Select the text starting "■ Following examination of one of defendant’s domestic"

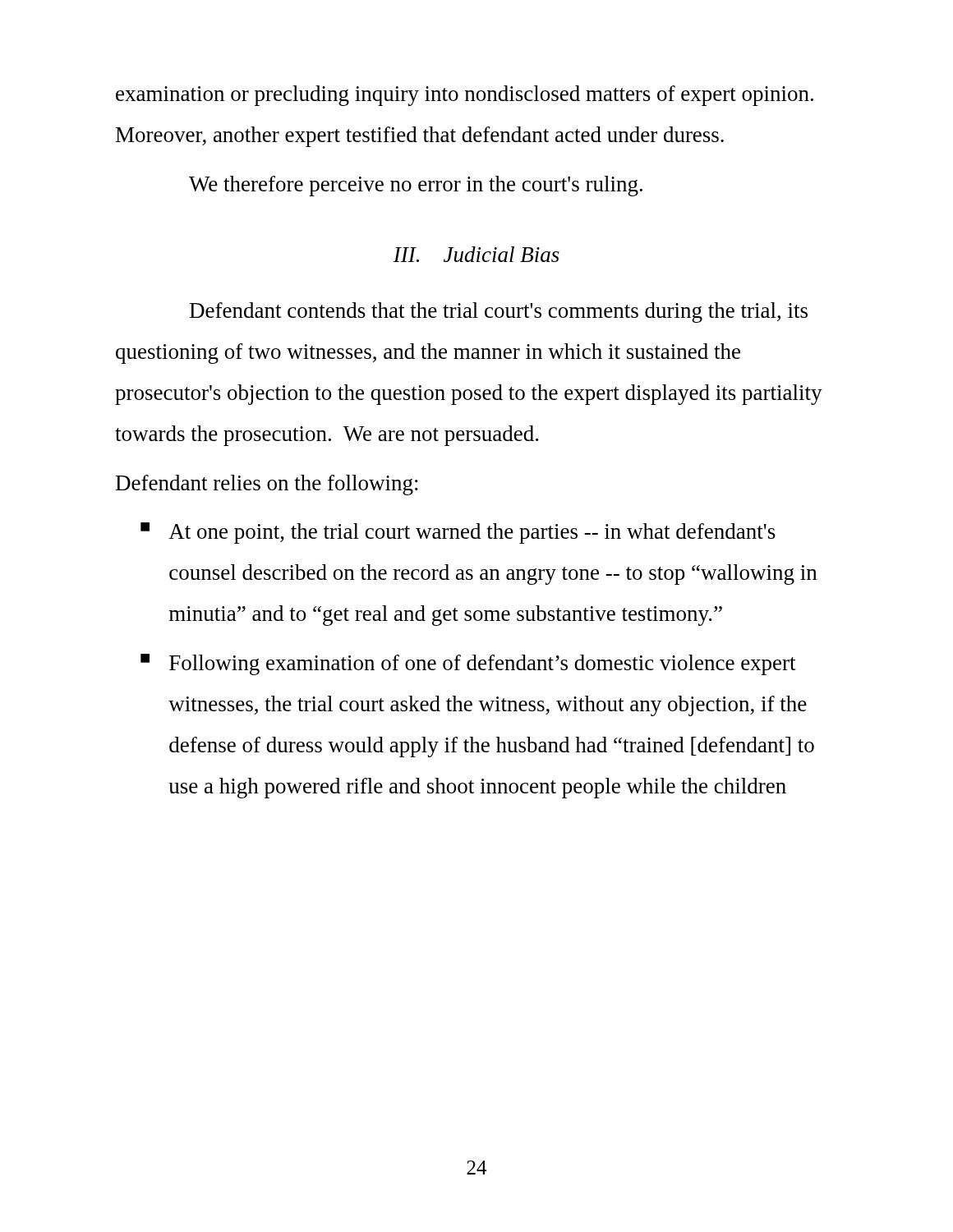[468, 664]
